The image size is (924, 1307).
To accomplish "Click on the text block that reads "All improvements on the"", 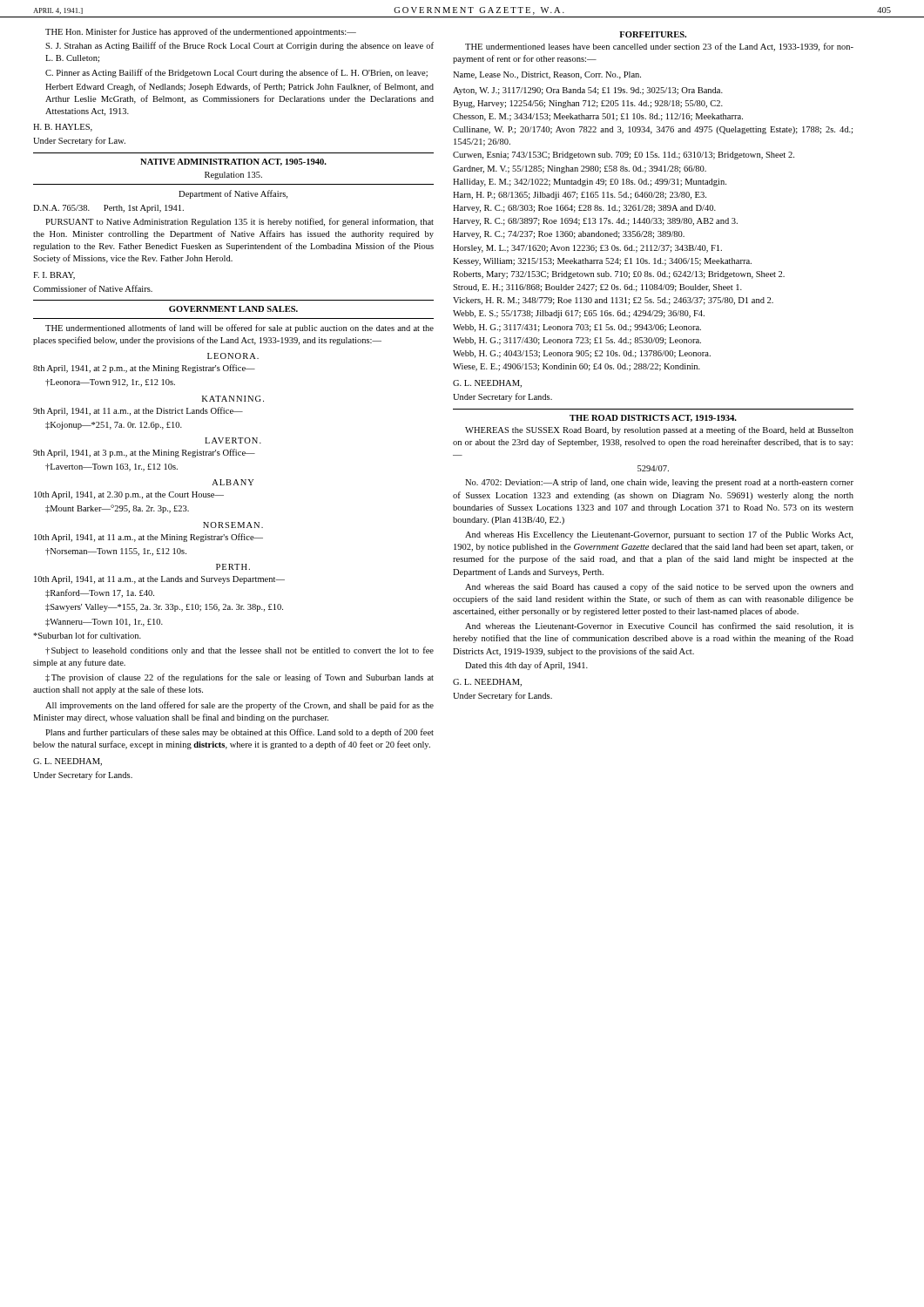I will pos(233,712).
